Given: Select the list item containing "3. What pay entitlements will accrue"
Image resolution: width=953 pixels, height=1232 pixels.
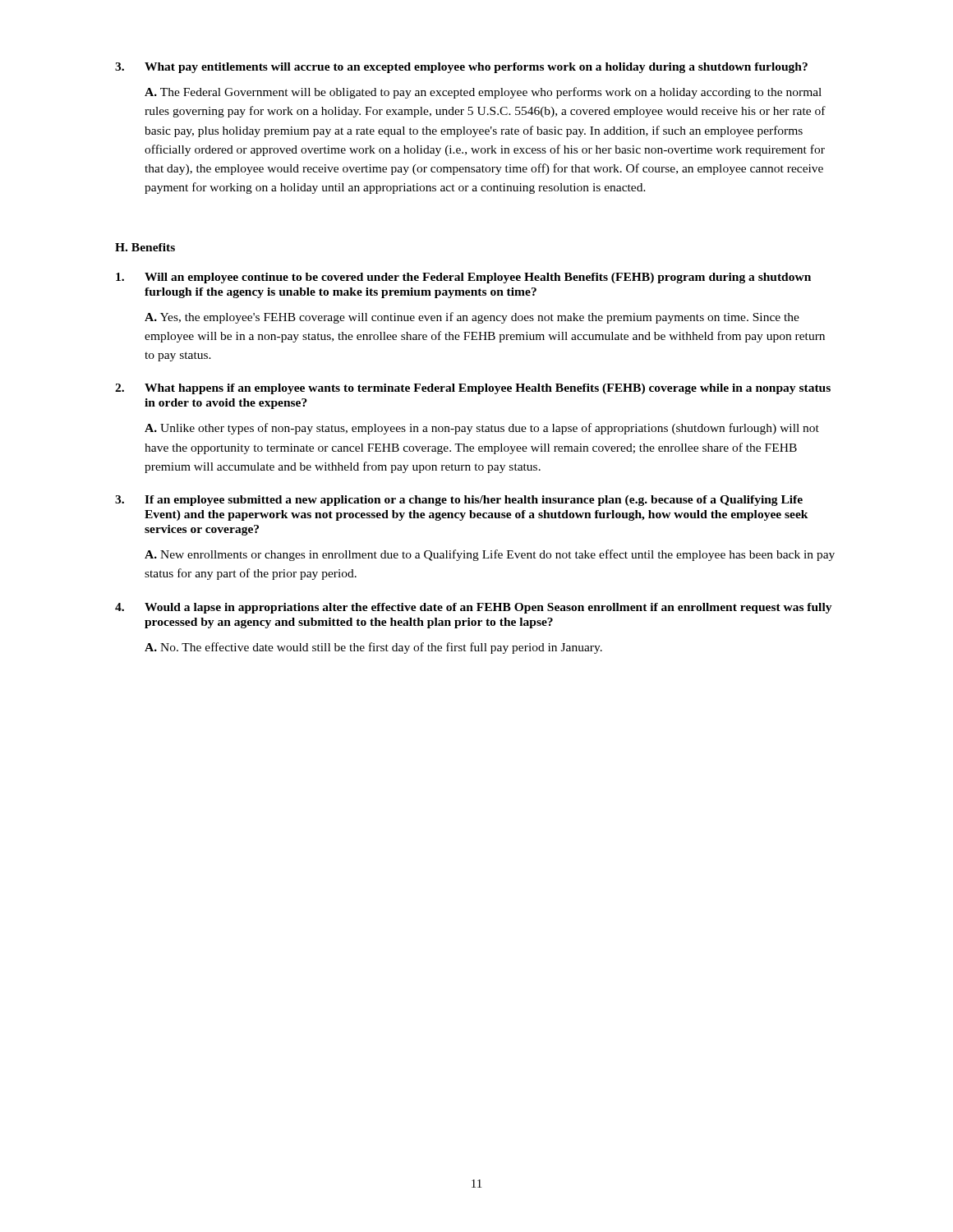Looking at the screenshot, I should point(462,67).
